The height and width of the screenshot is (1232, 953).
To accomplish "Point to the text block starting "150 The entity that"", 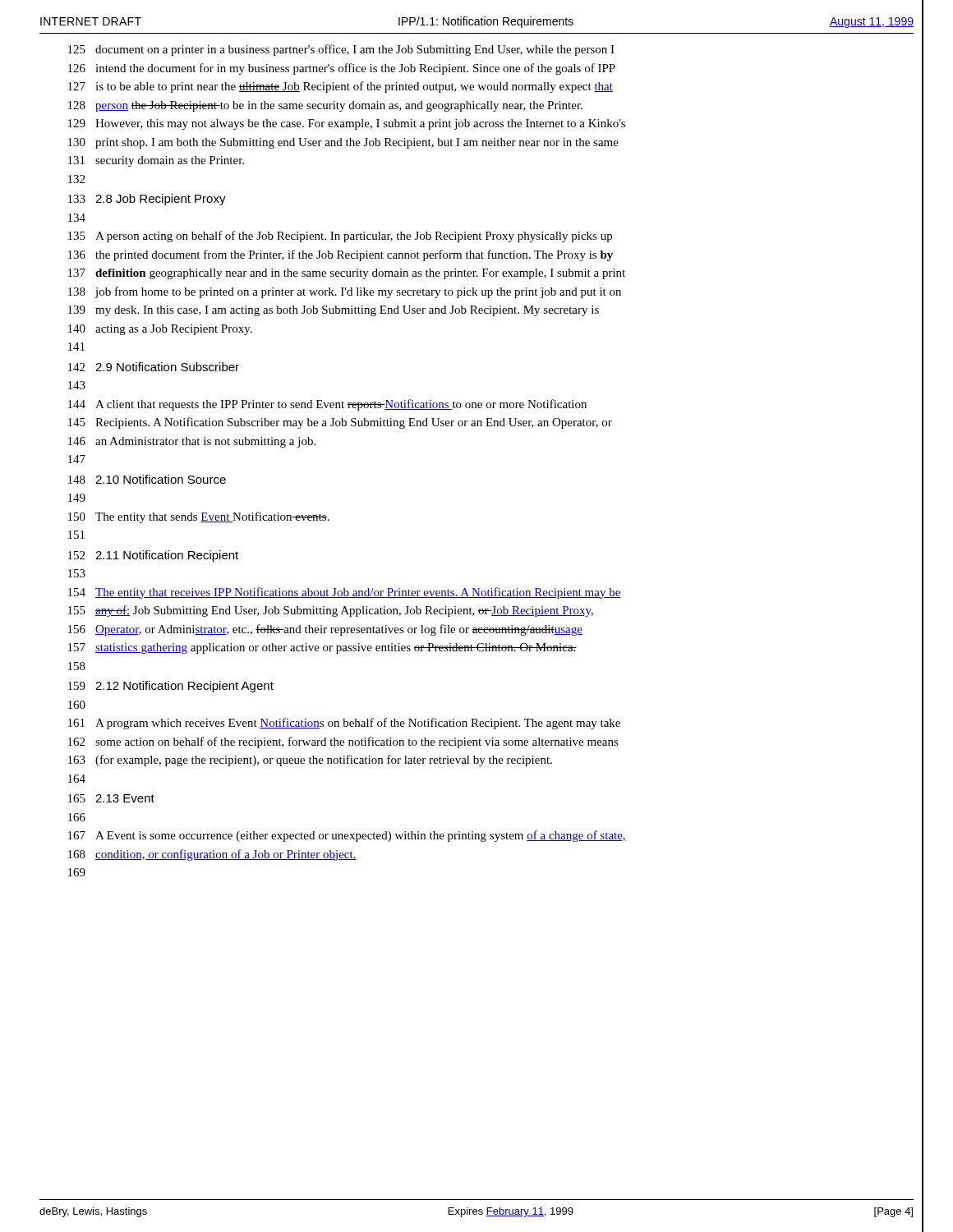I will point(199,517).
